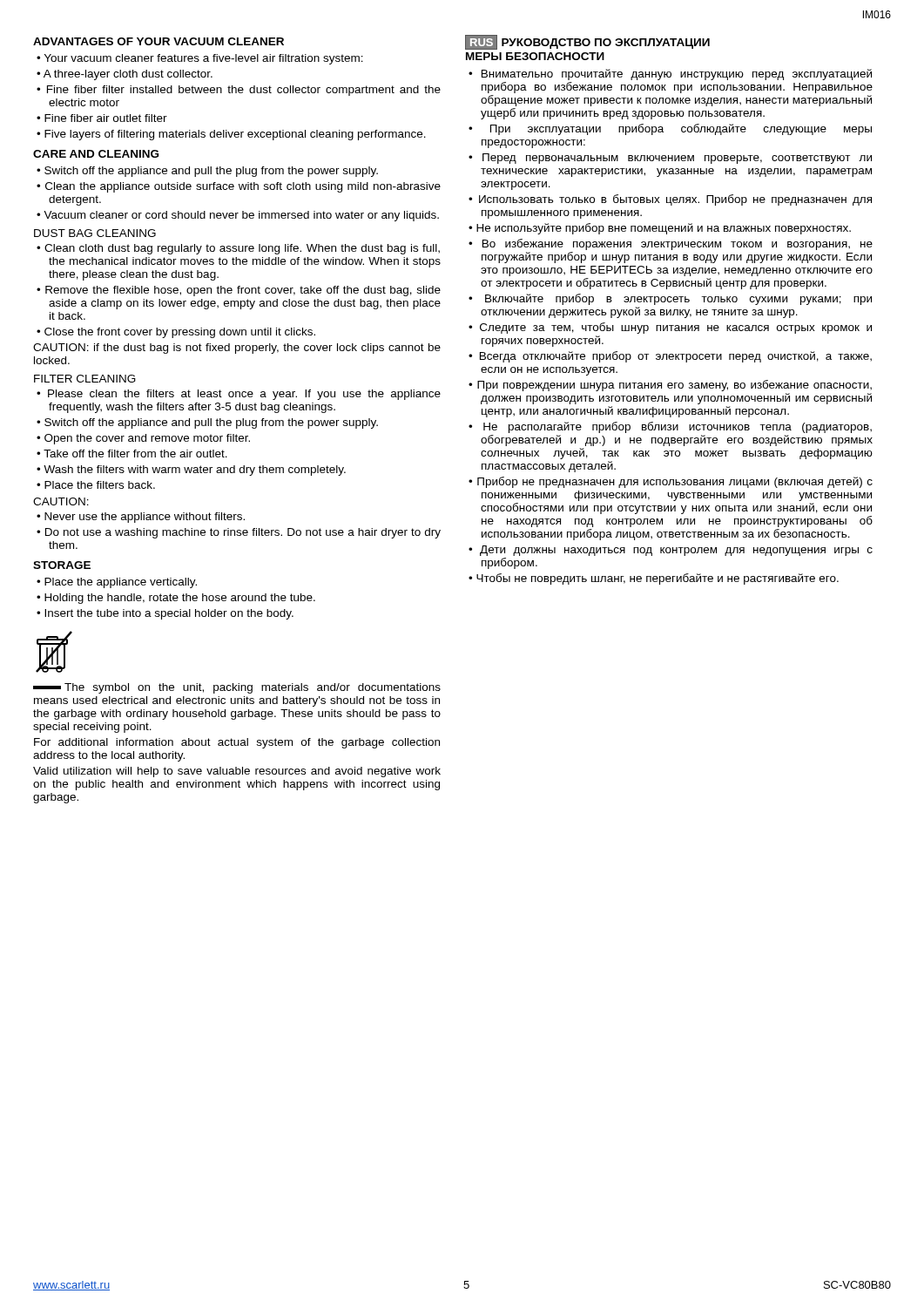Image resolution: width=924 pixels, height=1307 pixels.
Task: Select the list item with the text "Vacuum cleaner or cord"
Action: click(242, 215)
